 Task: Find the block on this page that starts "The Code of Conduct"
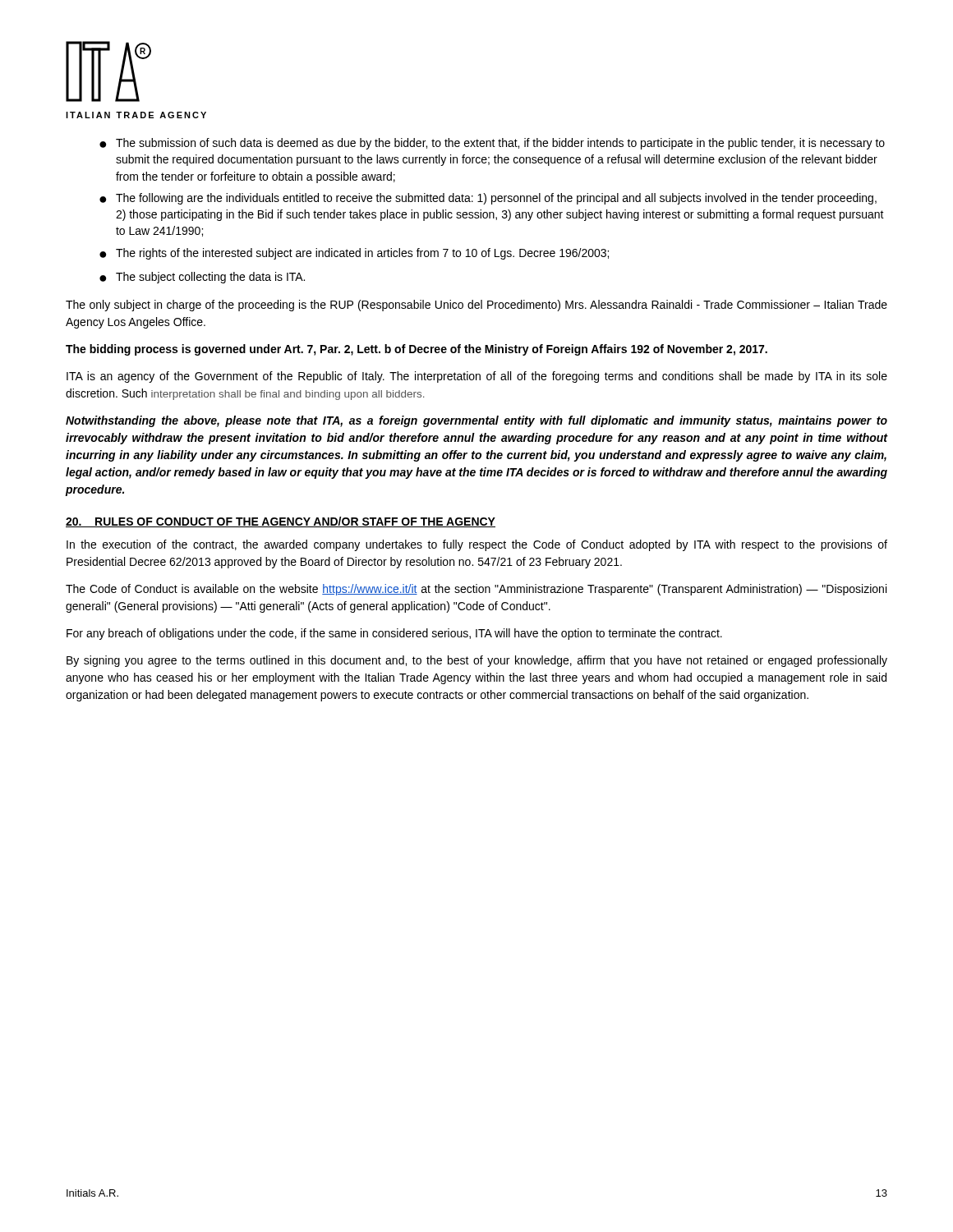(x=476, y=597)
